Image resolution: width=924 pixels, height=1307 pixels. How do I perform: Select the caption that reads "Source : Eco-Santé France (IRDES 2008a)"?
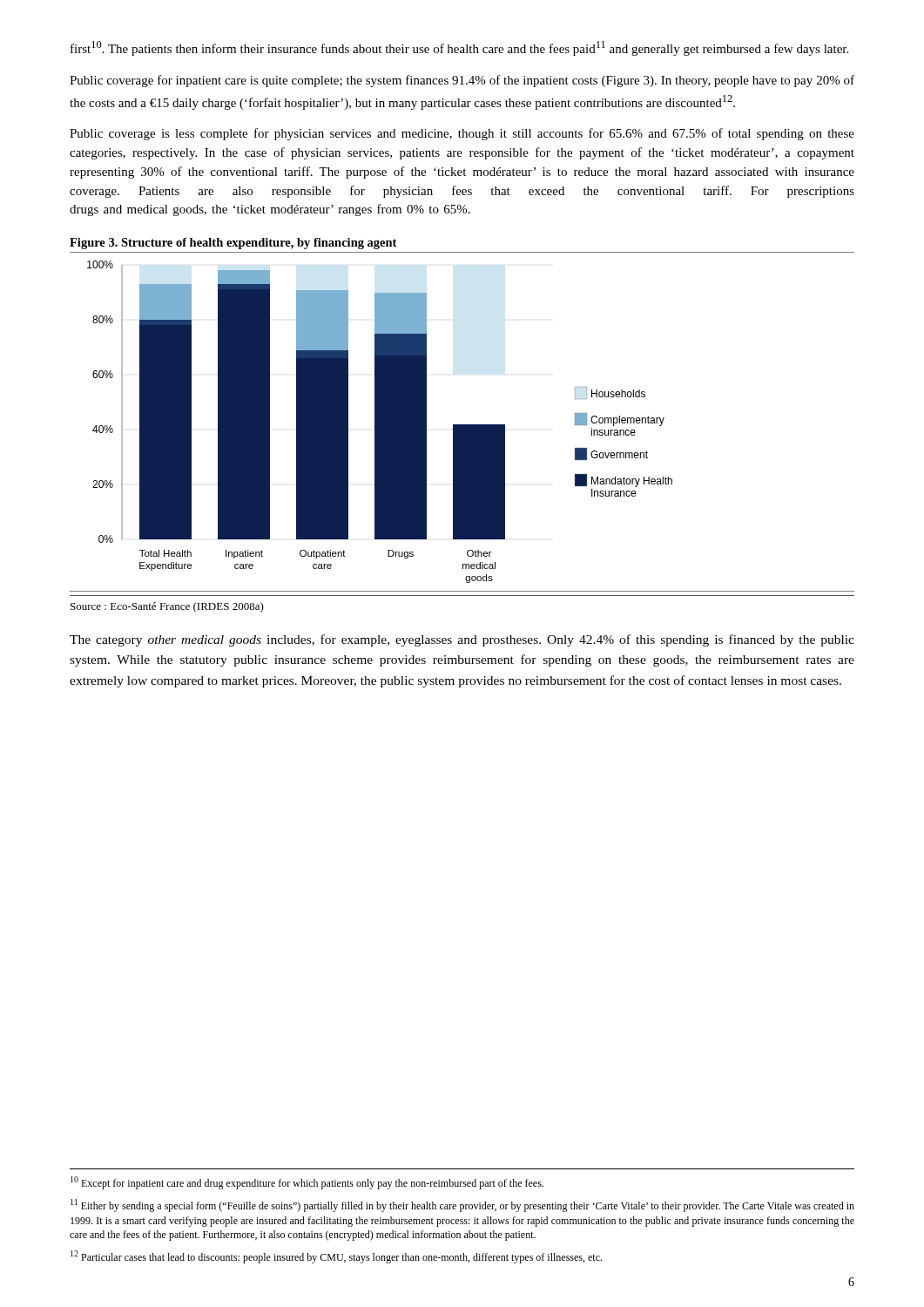click(x=167, y=606)
